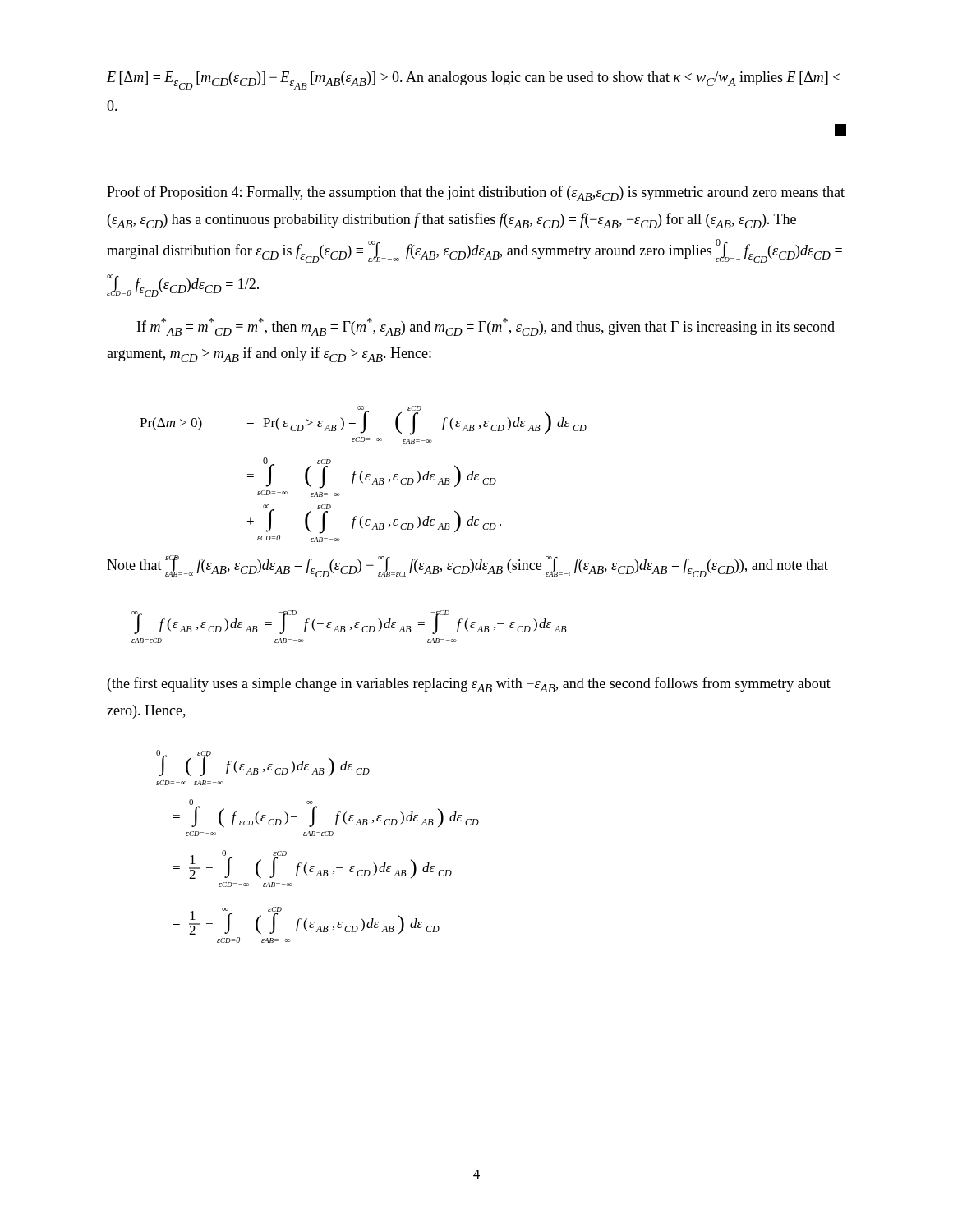Viewport: 953px width, 1232px height.
Task: Click on the text block containing "Note that εCD"
Action: click(x=467, y=564)
